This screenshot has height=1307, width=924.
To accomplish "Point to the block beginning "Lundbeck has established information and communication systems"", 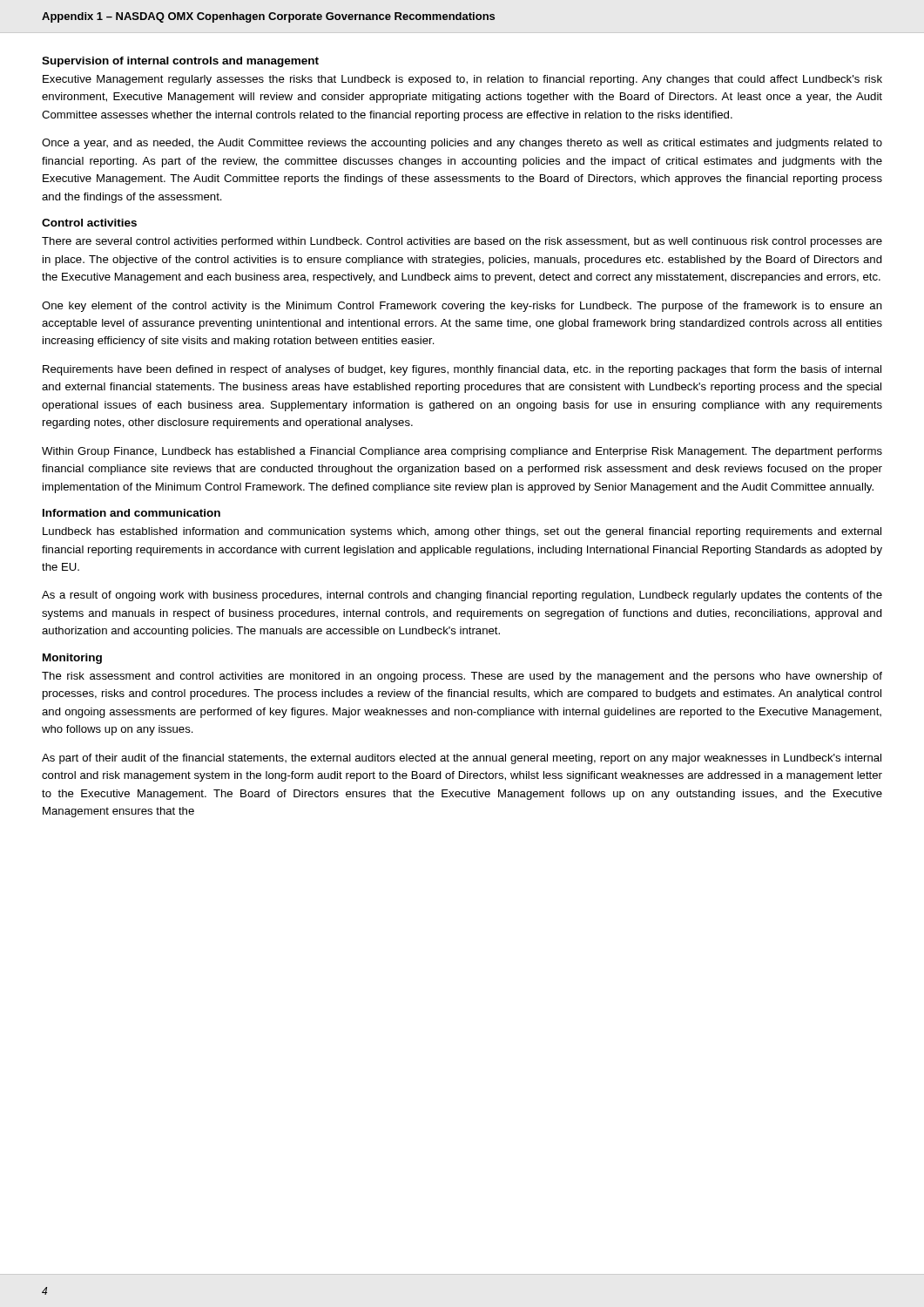I will pyautogui.click(x=462, y=549).
